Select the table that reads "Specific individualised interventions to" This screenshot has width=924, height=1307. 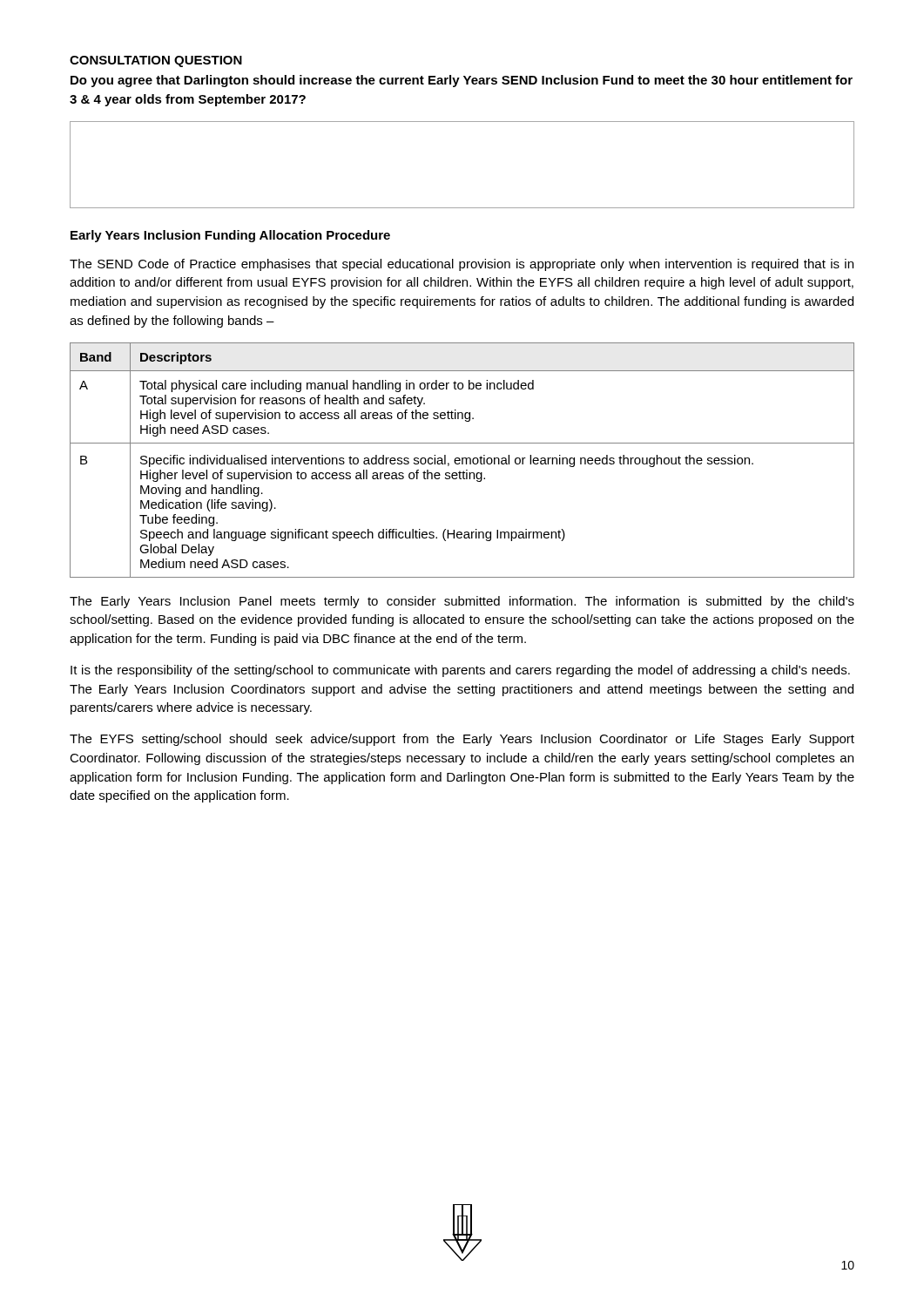click(x=462, y=460)
